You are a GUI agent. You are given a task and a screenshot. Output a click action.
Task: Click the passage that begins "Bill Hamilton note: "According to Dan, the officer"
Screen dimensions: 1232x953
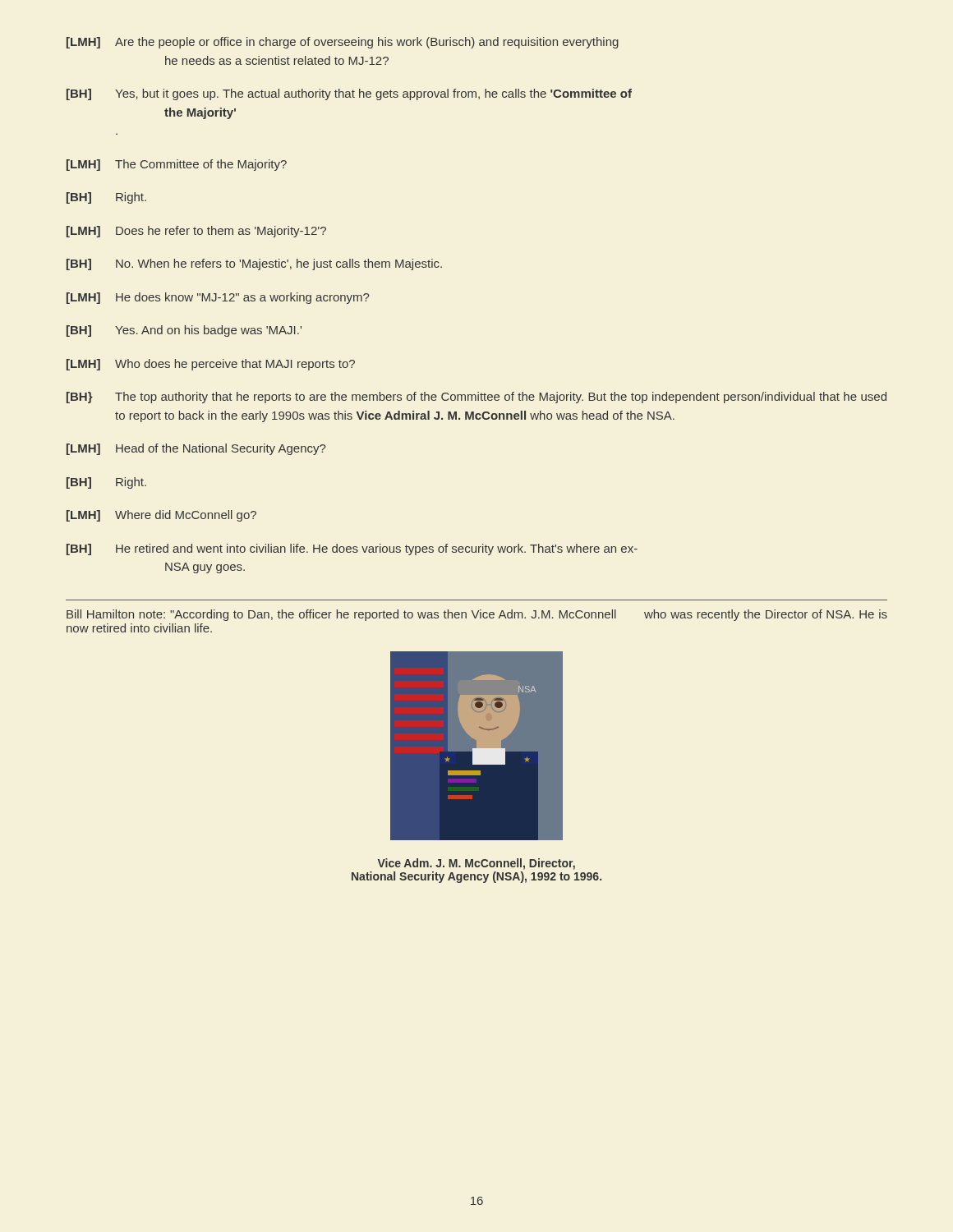[476, 620]
